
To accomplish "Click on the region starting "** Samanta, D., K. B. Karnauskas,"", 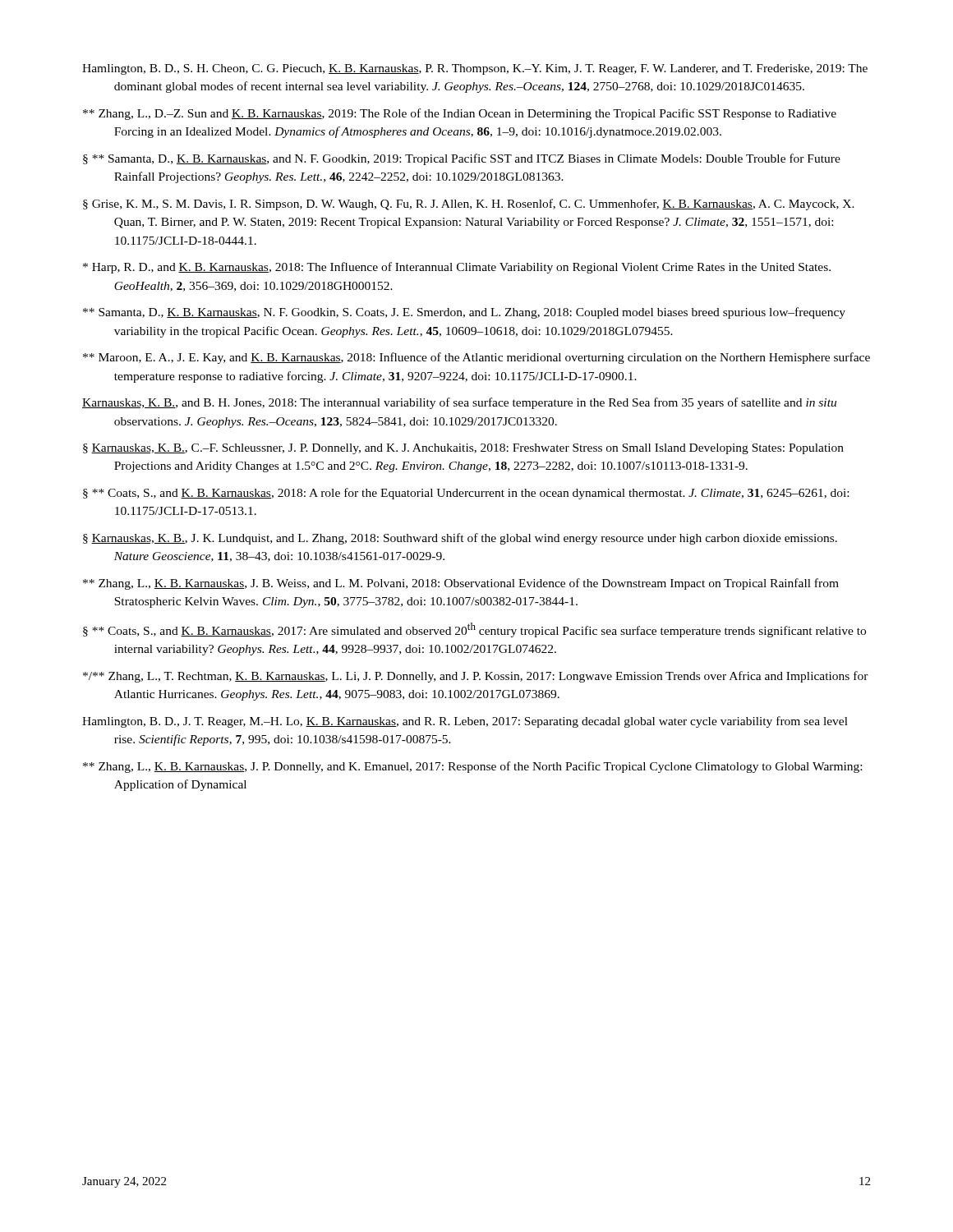I will pyautogui.click(x=476, y=322).
